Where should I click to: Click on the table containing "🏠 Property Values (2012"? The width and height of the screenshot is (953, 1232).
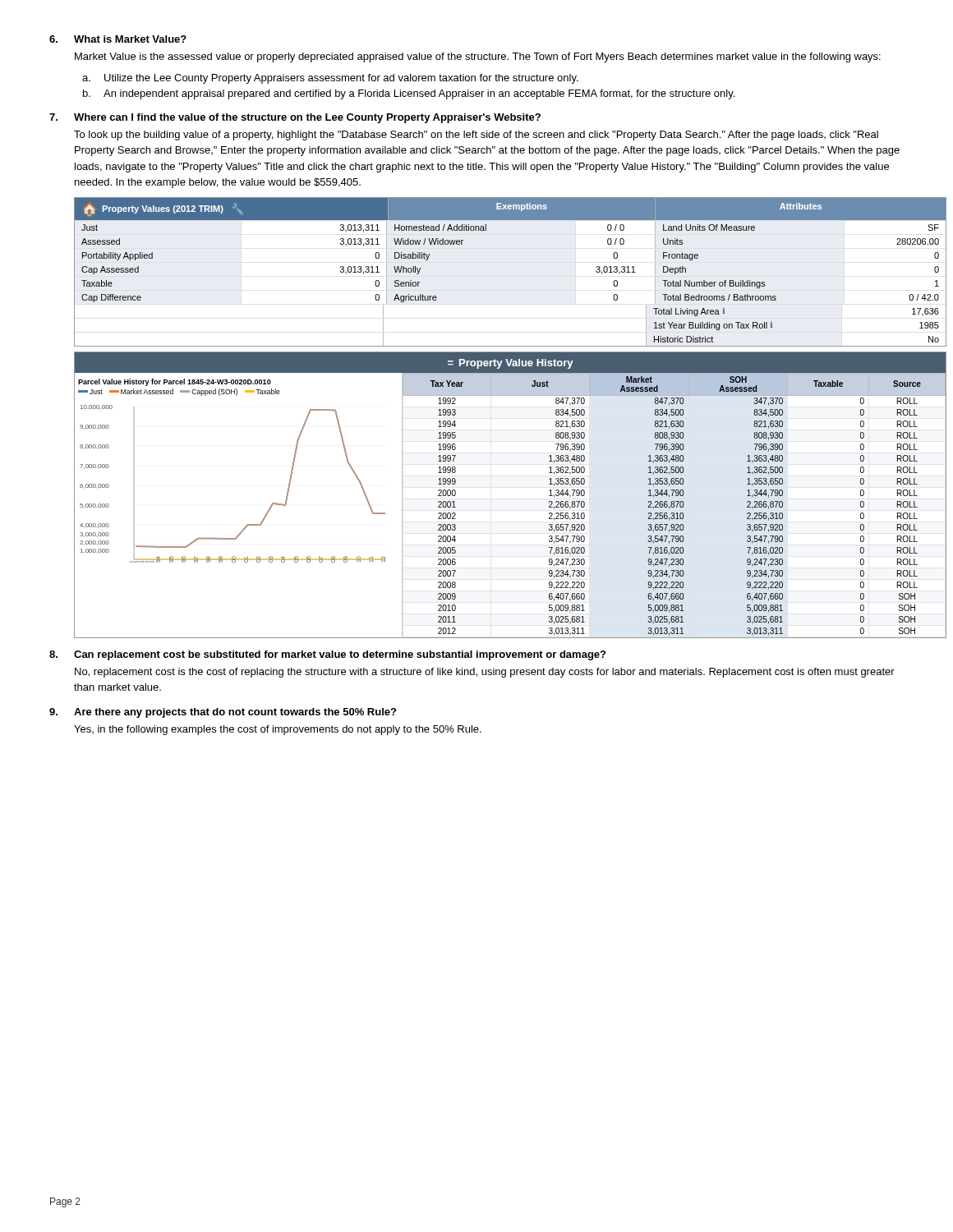510,271
